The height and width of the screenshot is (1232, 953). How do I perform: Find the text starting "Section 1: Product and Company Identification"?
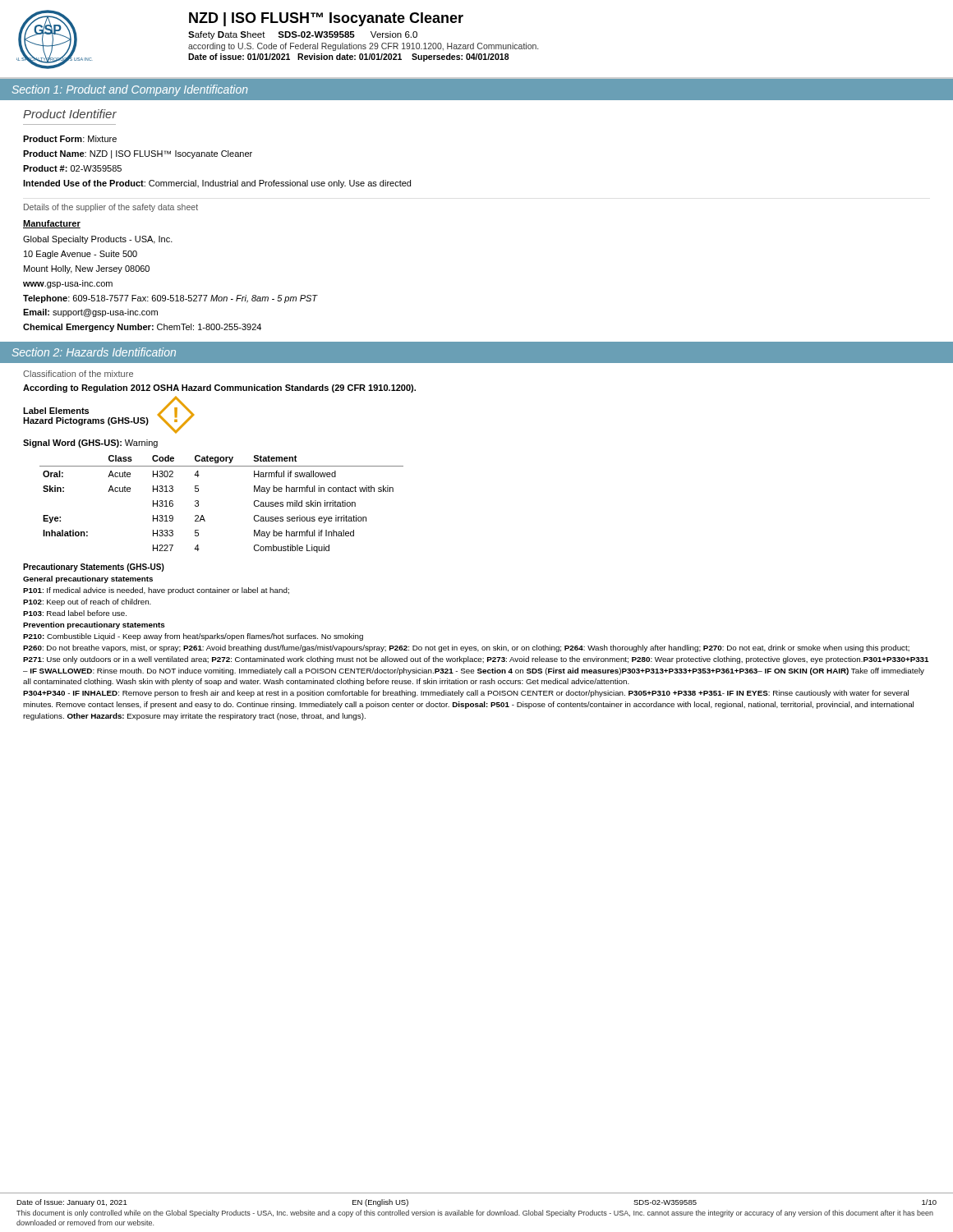click(130, 90)
